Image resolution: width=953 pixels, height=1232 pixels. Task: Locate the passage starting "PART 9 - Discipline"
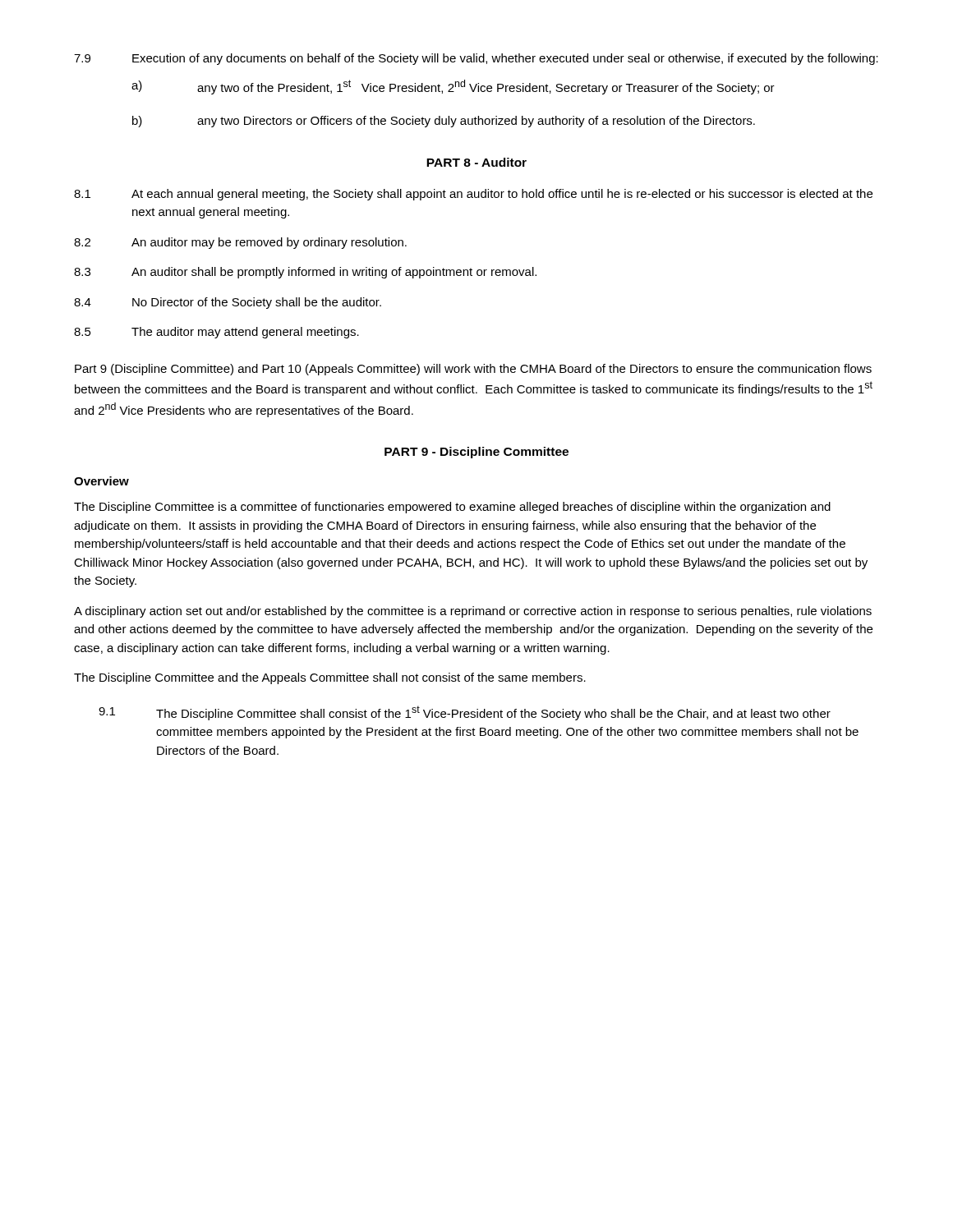476,451
